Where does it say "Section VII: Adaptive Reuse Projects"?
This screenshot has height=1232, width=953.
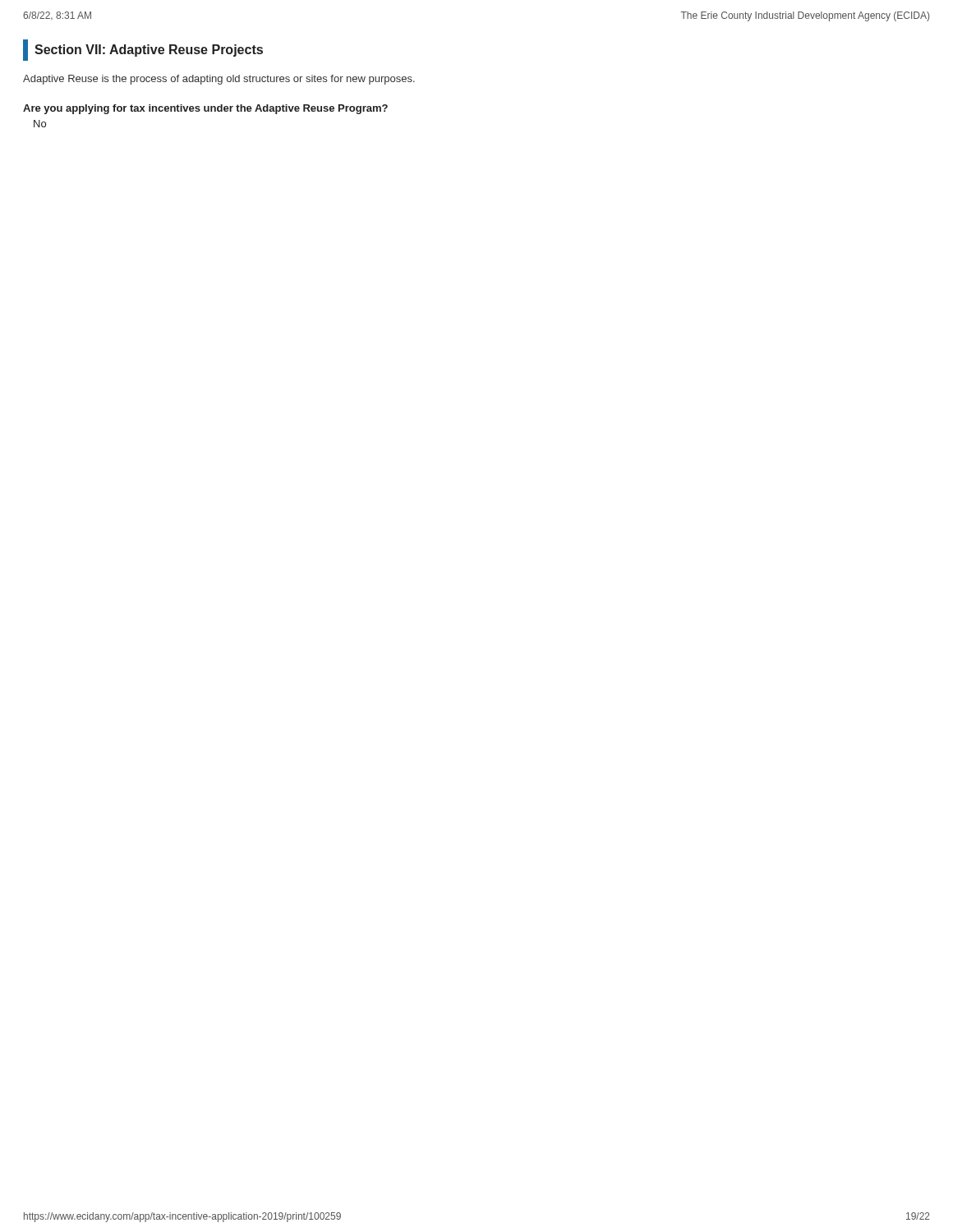pyautogui.click(x=143, y=50)
